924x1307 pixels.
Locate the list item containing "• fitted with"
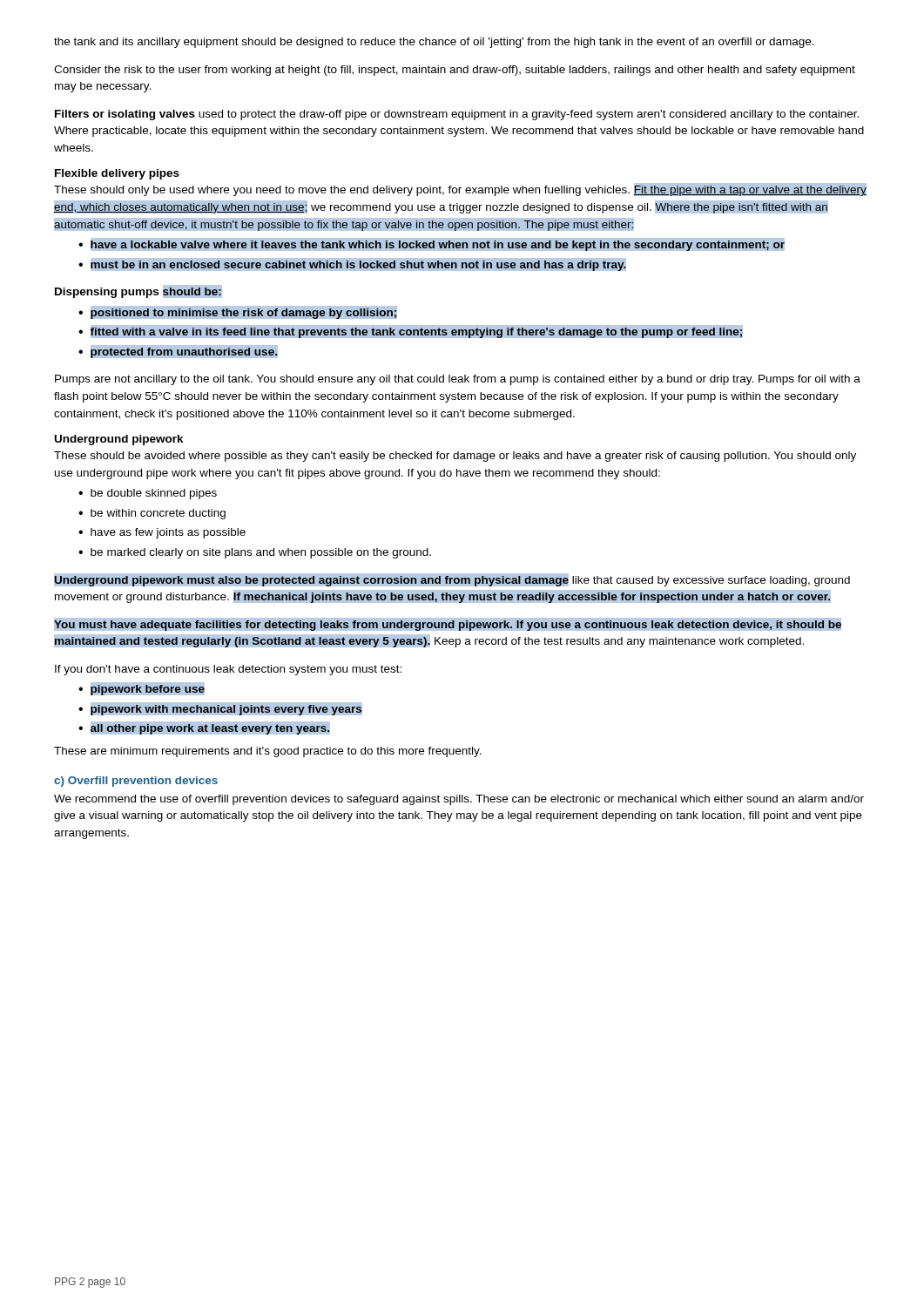411,332
